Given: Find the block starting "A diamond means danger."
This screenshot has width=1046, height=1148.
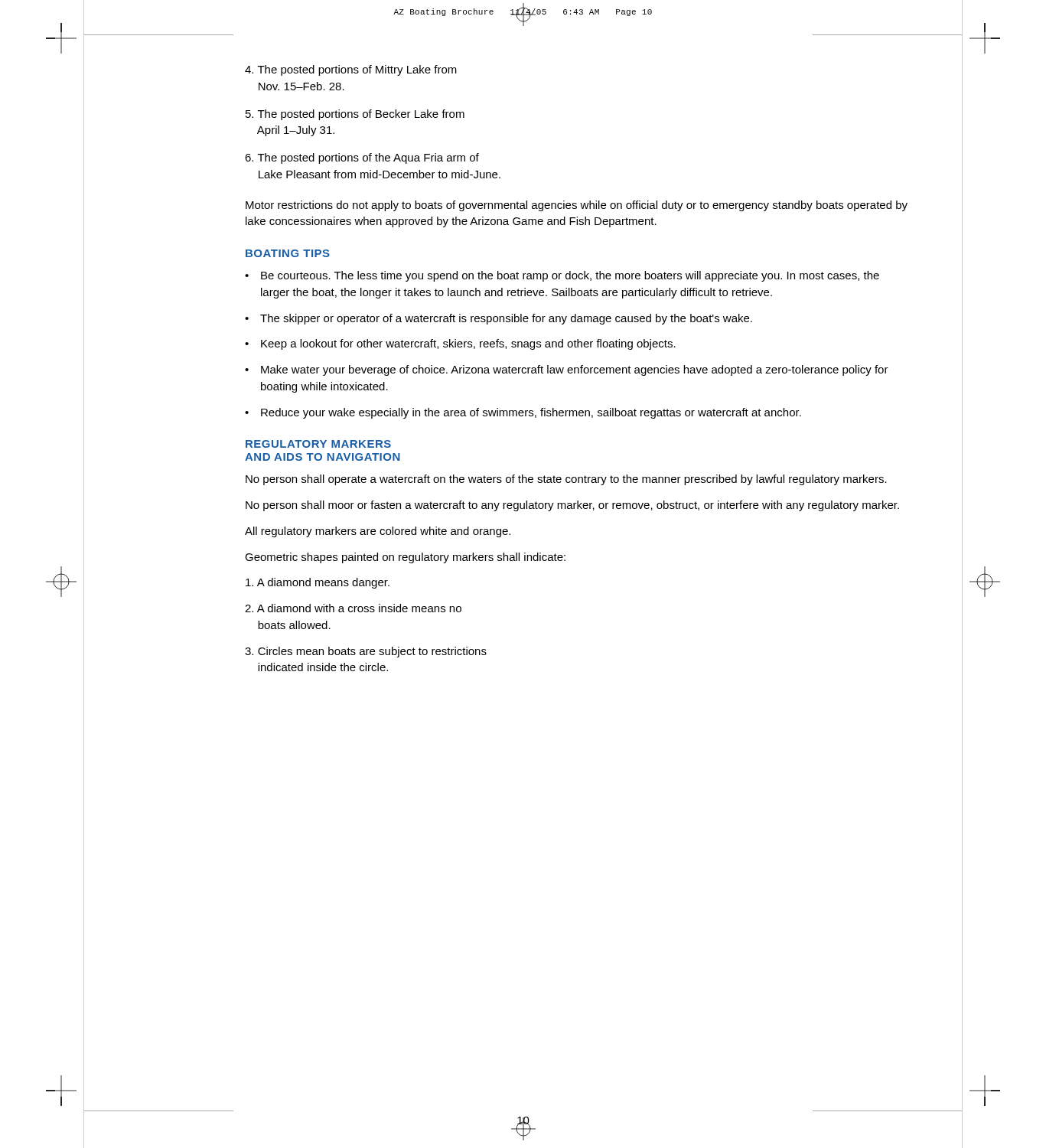Looking at the screenshot, I should click(x=318, y=582).
